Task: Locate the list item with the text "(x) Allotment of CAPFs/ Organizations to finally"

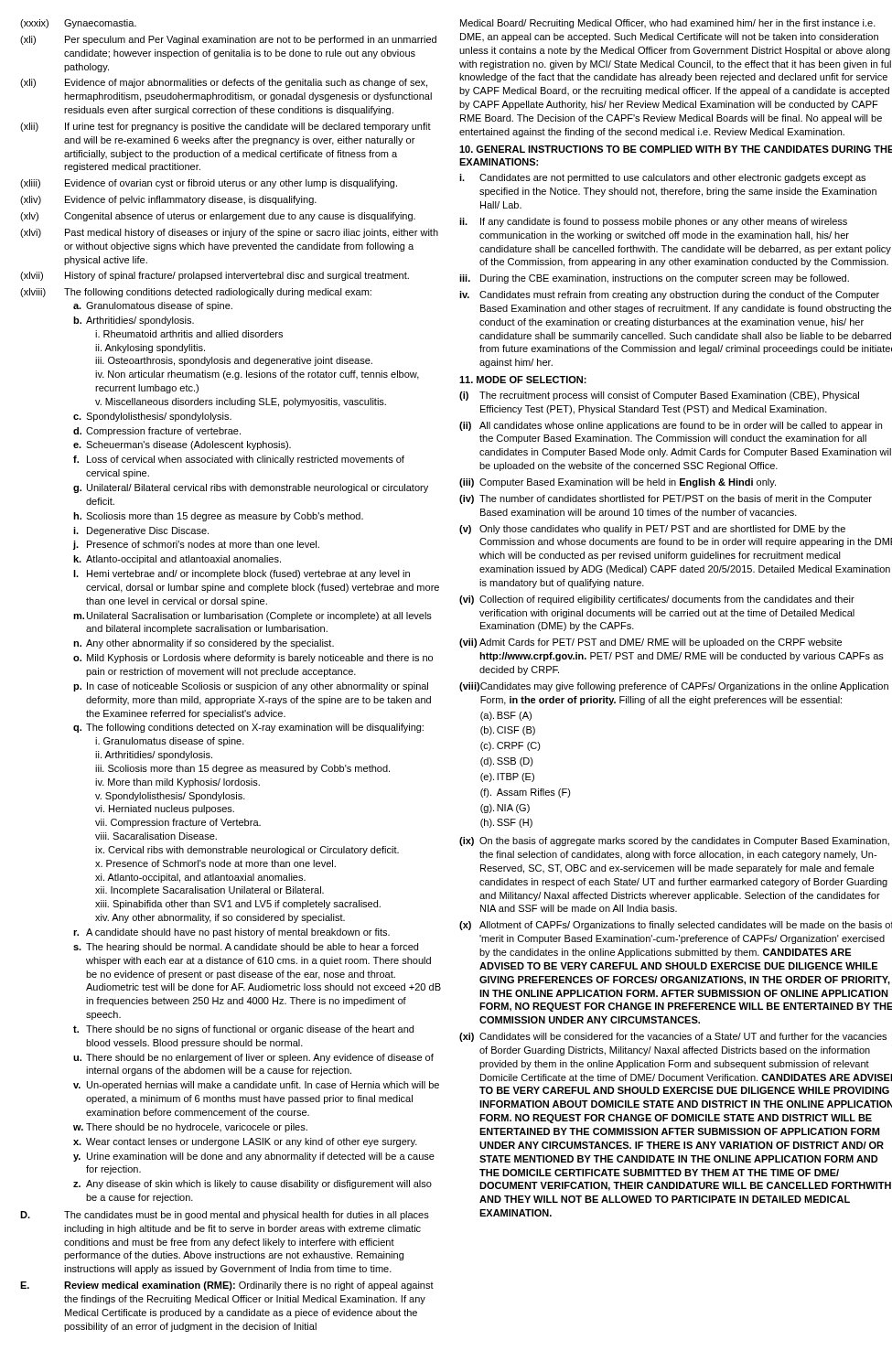Action: point(676,973)
